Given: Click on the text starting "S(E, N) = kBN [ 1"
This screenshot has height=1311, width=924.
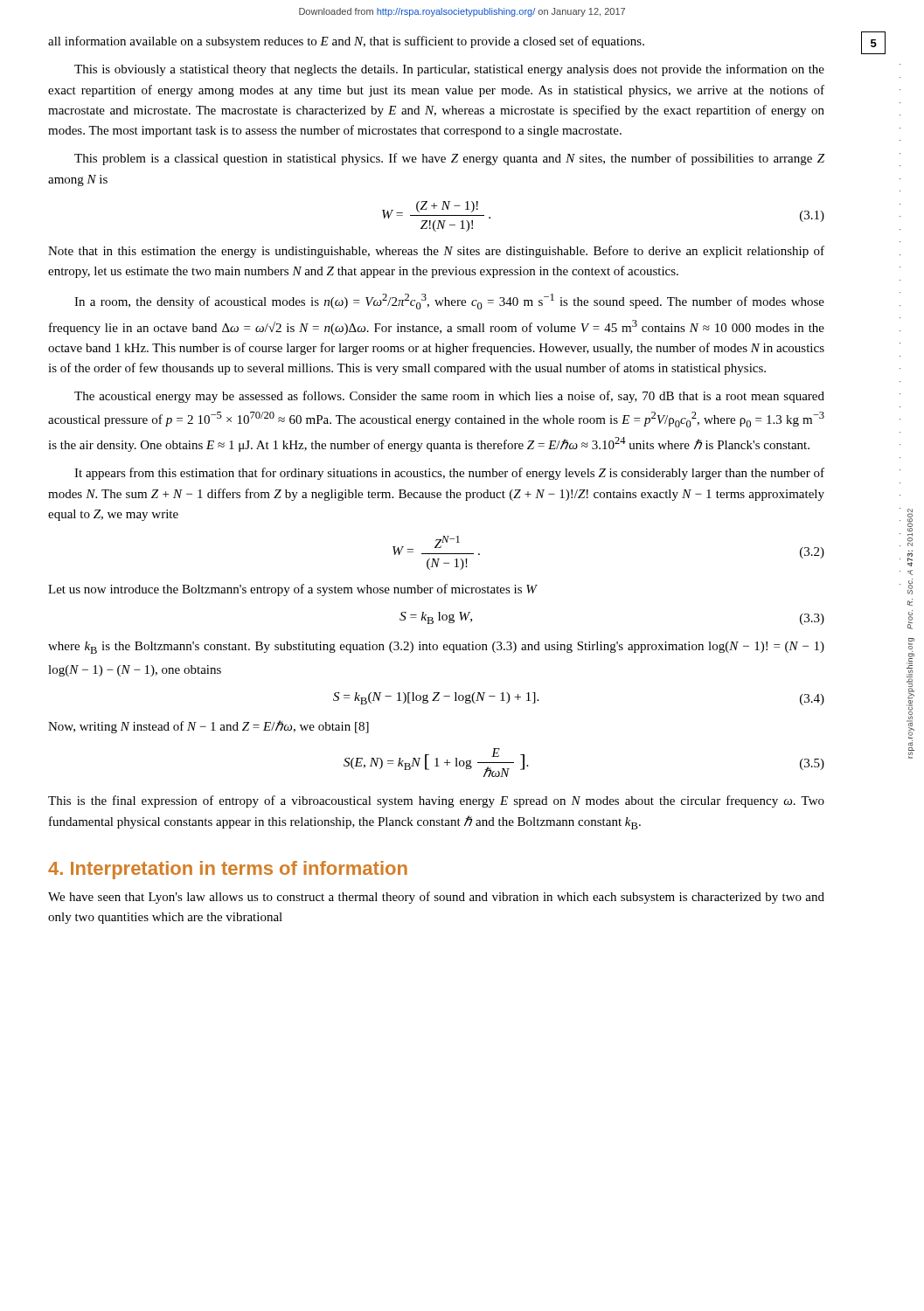Looking at the screenshot, I should pos(426,763).
